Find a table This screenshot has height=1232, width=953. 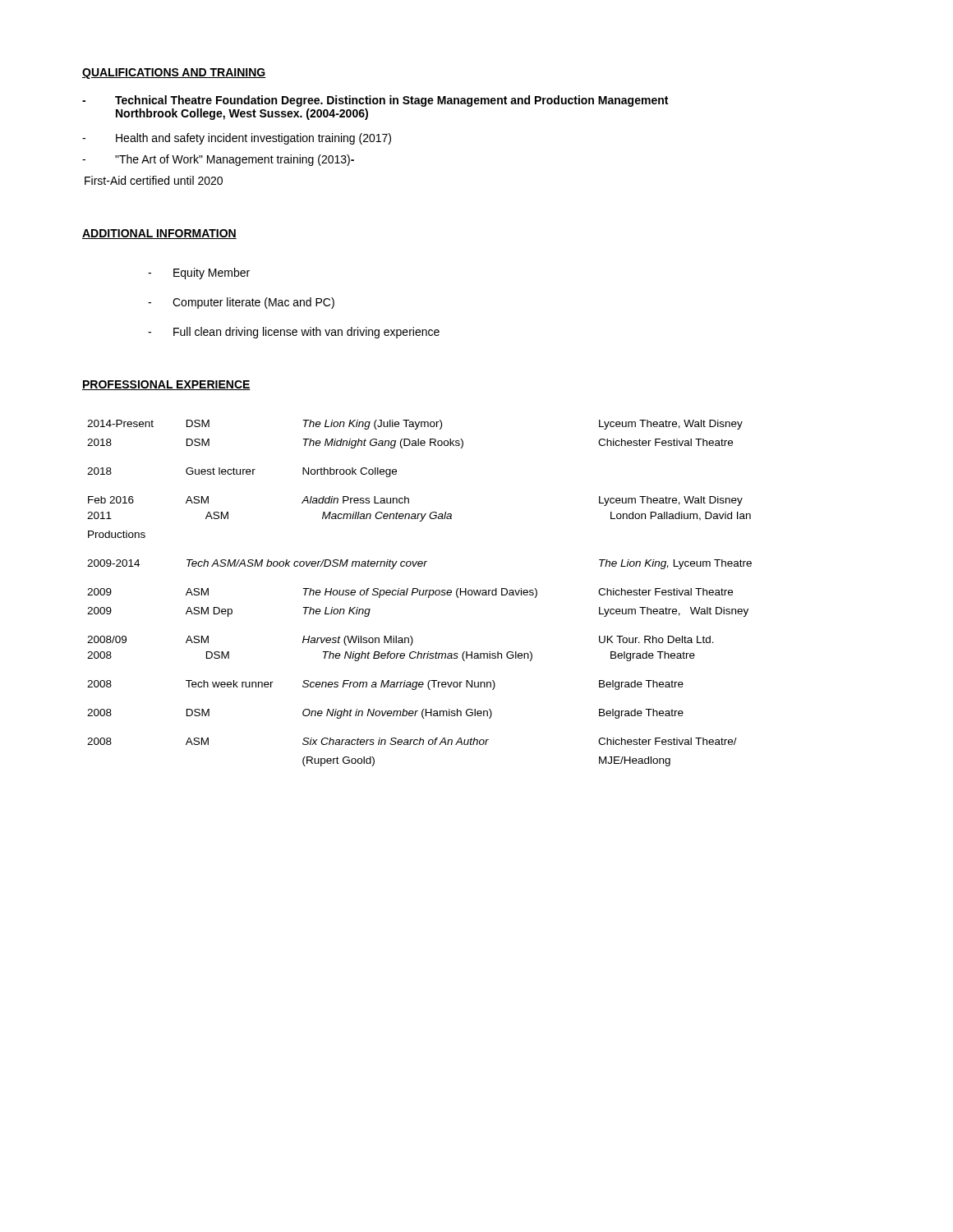point(476,592)
